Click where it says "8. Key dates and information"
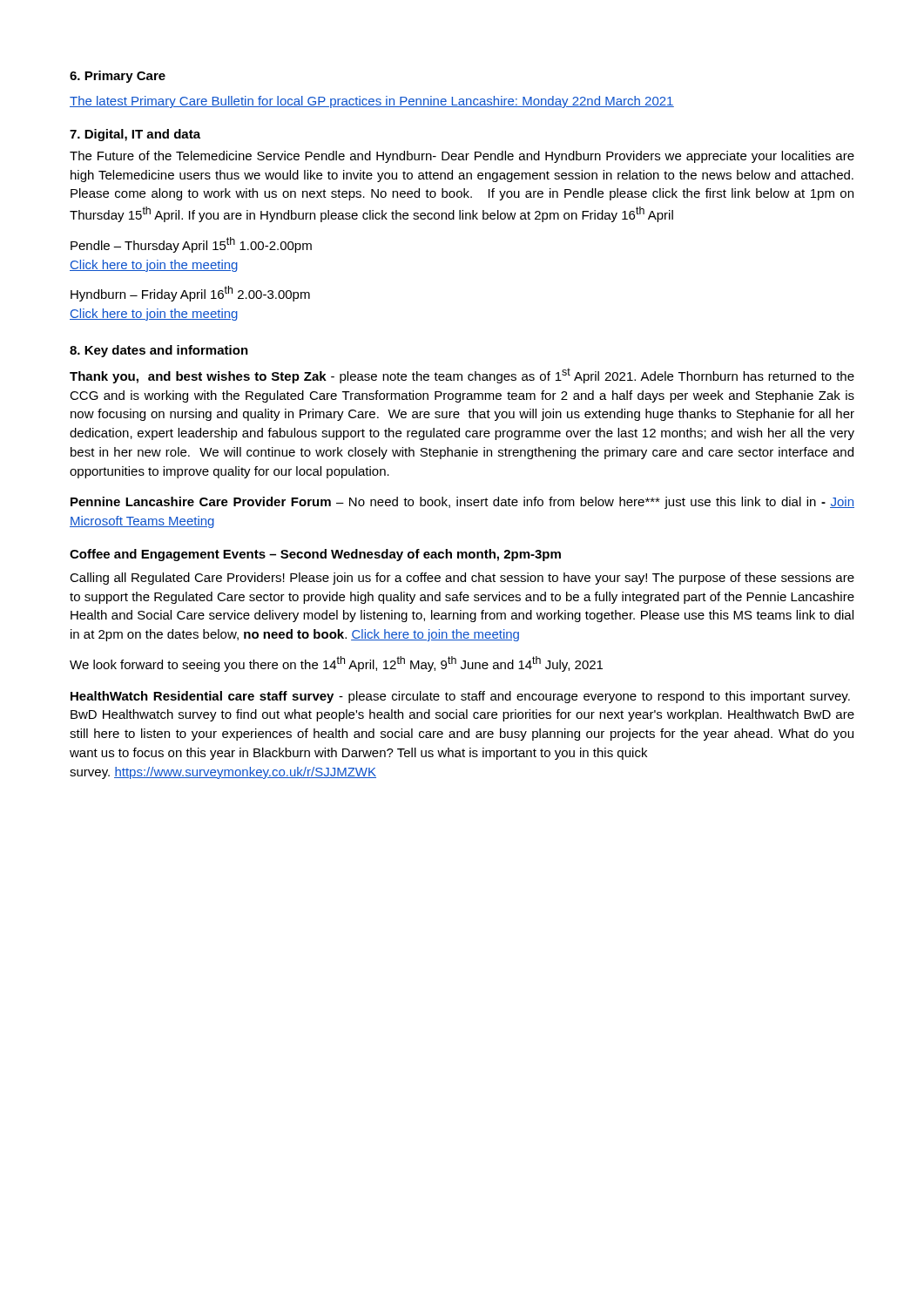Screen dimensions: 1307x924 (159, 350)
